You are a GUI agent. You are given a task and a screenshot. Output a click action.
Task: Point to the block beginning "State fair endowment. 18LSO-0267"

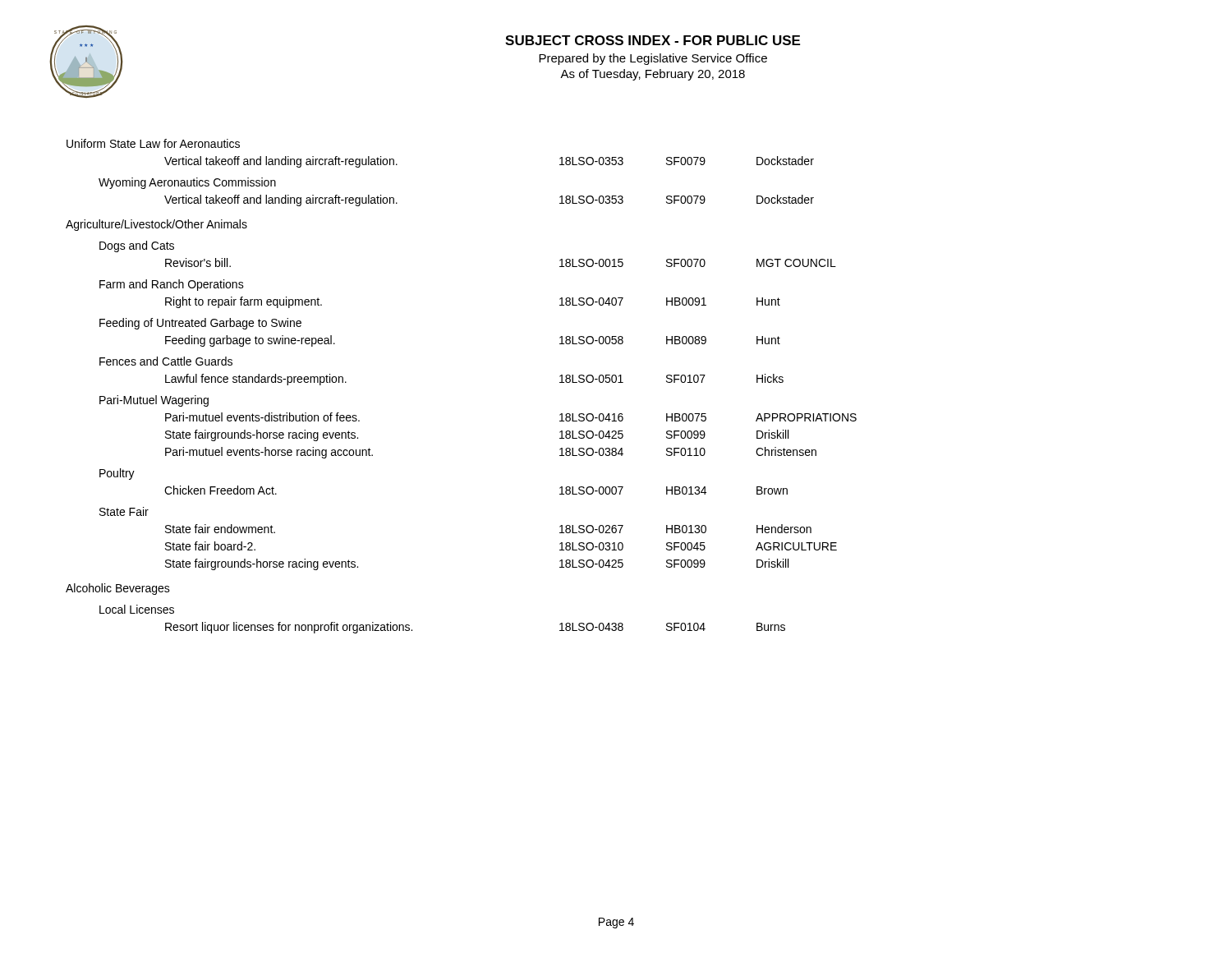coord(222,528)
